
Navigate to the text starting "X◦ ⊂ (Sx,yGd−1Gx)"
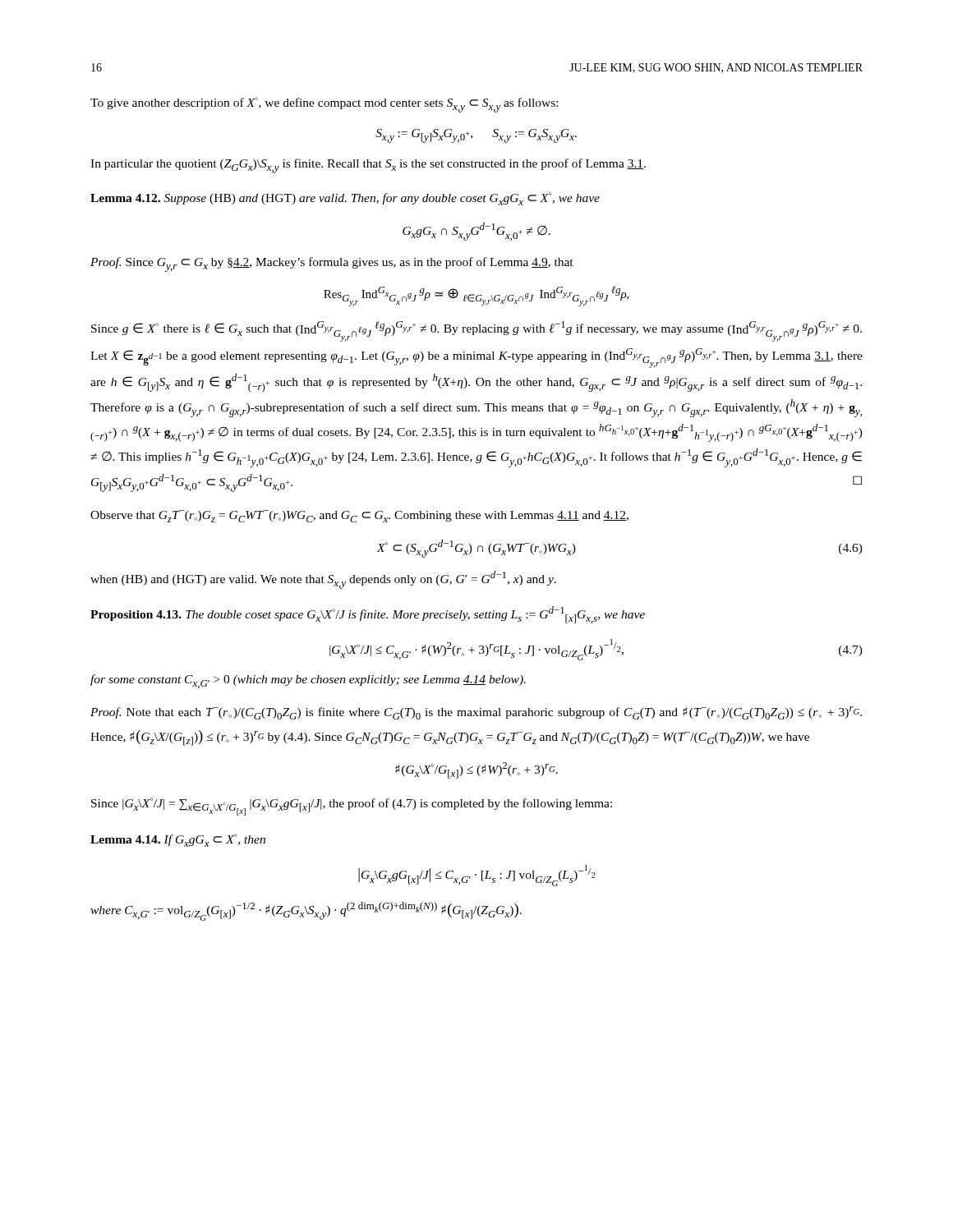point(476,548)
